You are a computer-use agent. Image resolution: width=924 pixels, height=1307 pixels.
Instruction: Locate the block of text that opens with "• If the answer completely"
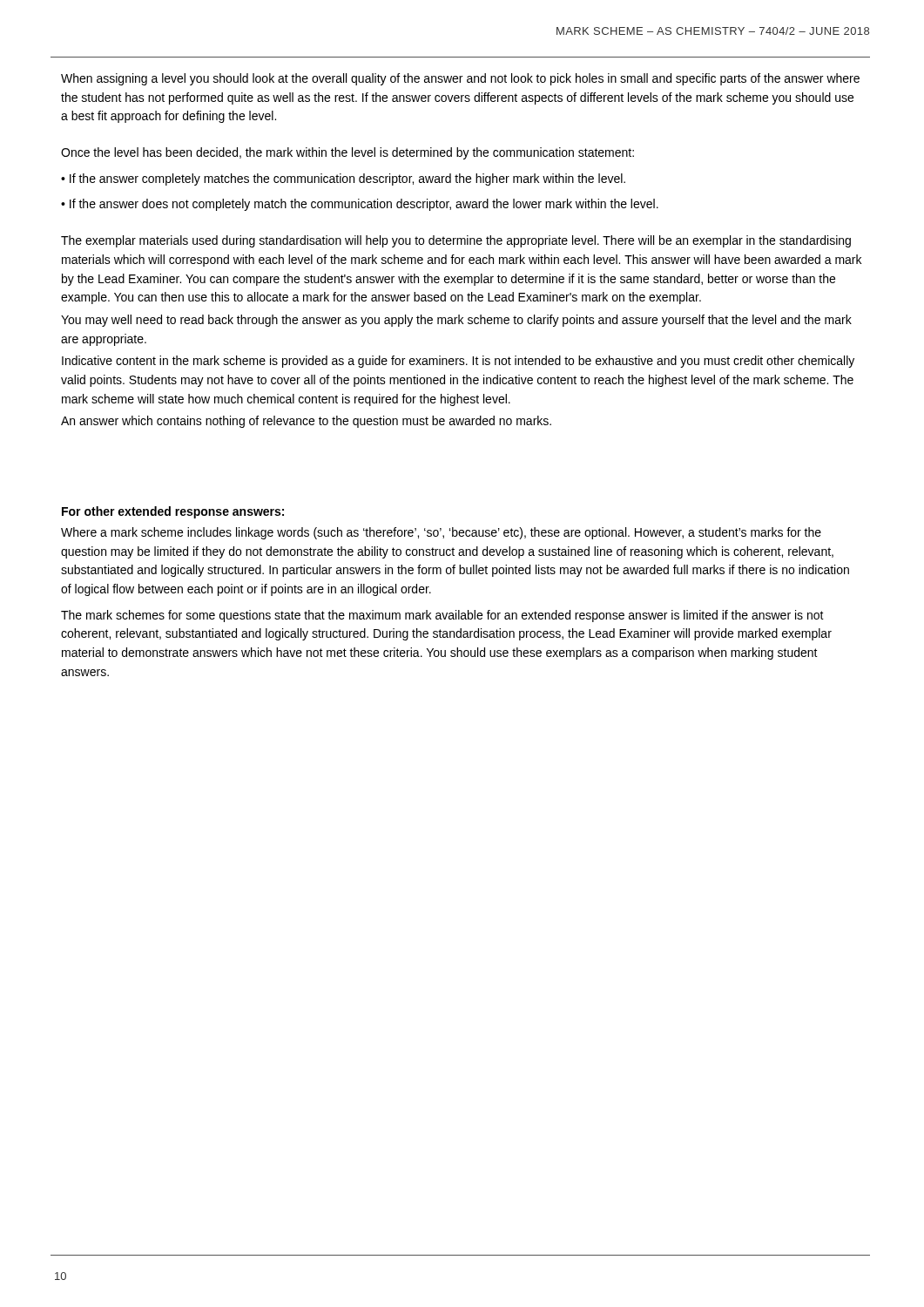coord(344,178)
